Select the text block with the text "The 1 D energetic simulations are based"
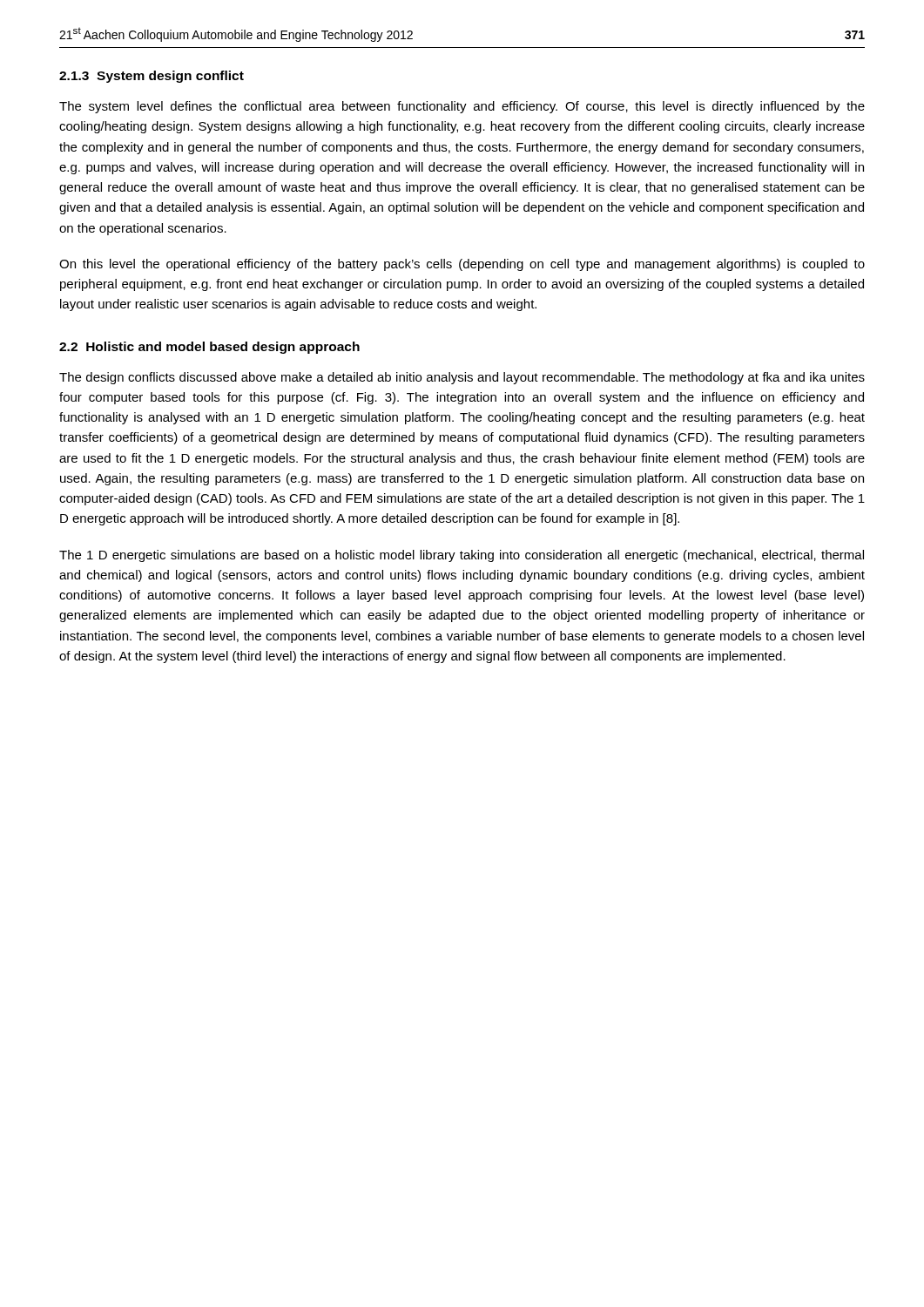This screenshot has width=924, height=1307. coord(462,605)
